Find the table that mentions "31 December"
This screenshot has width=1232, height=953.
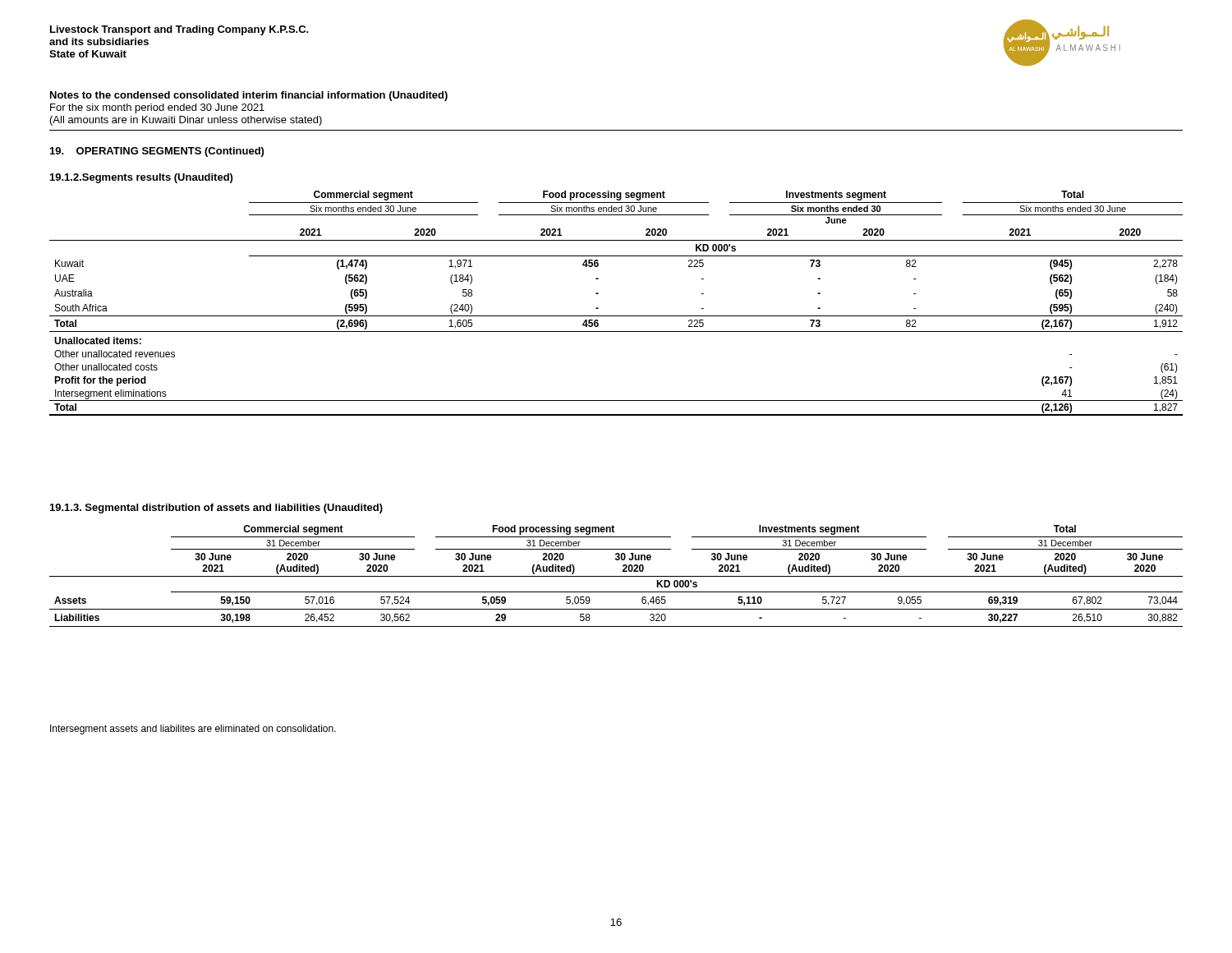pyautogui.click(x=616, y=574)
